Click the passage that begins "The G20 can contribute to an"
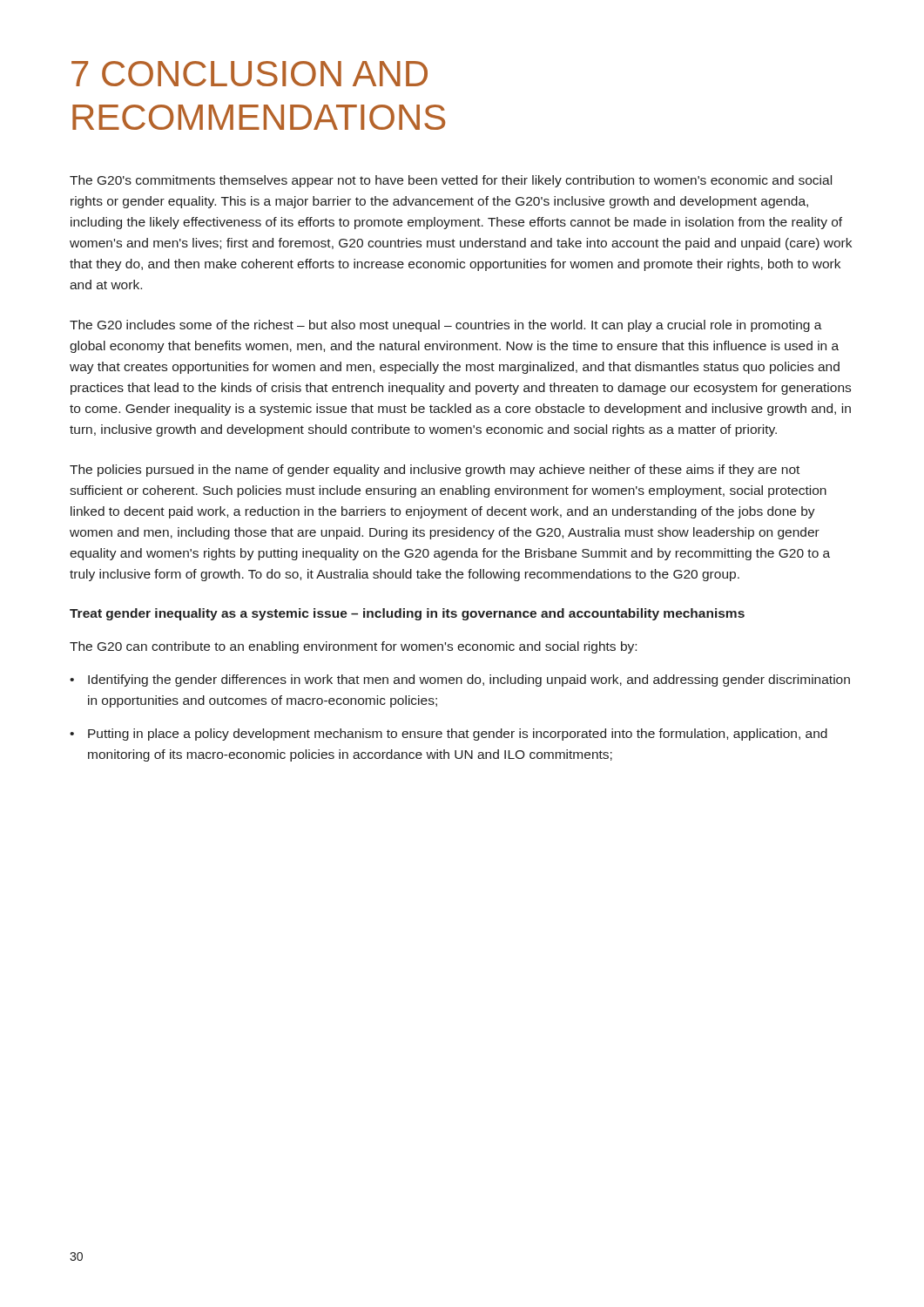The image size is (924, 1307). pyautogui.click(x=354, y=646)
